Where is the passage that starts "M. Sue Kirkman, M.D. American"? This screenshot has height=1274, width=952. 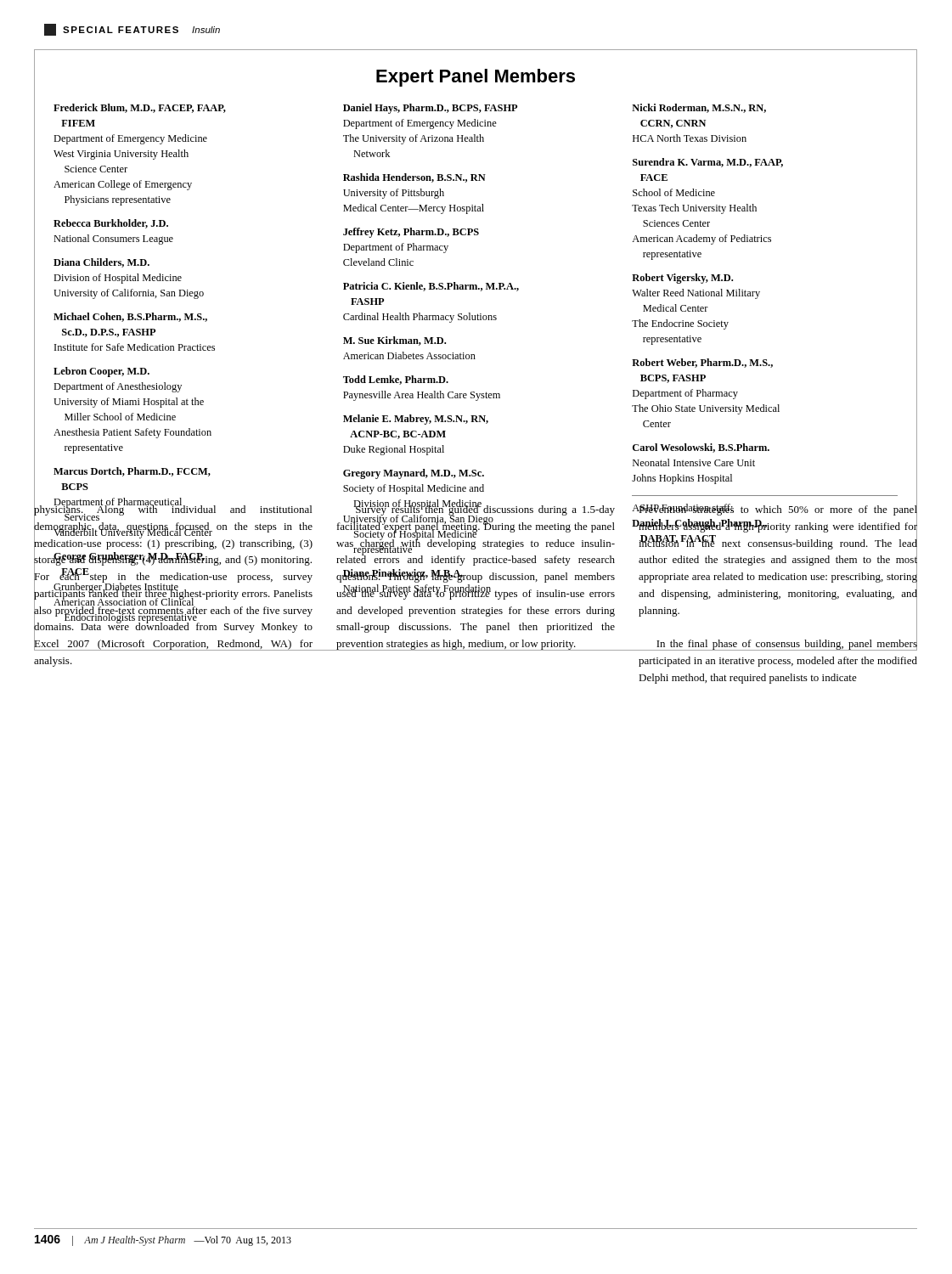point(409,348)
